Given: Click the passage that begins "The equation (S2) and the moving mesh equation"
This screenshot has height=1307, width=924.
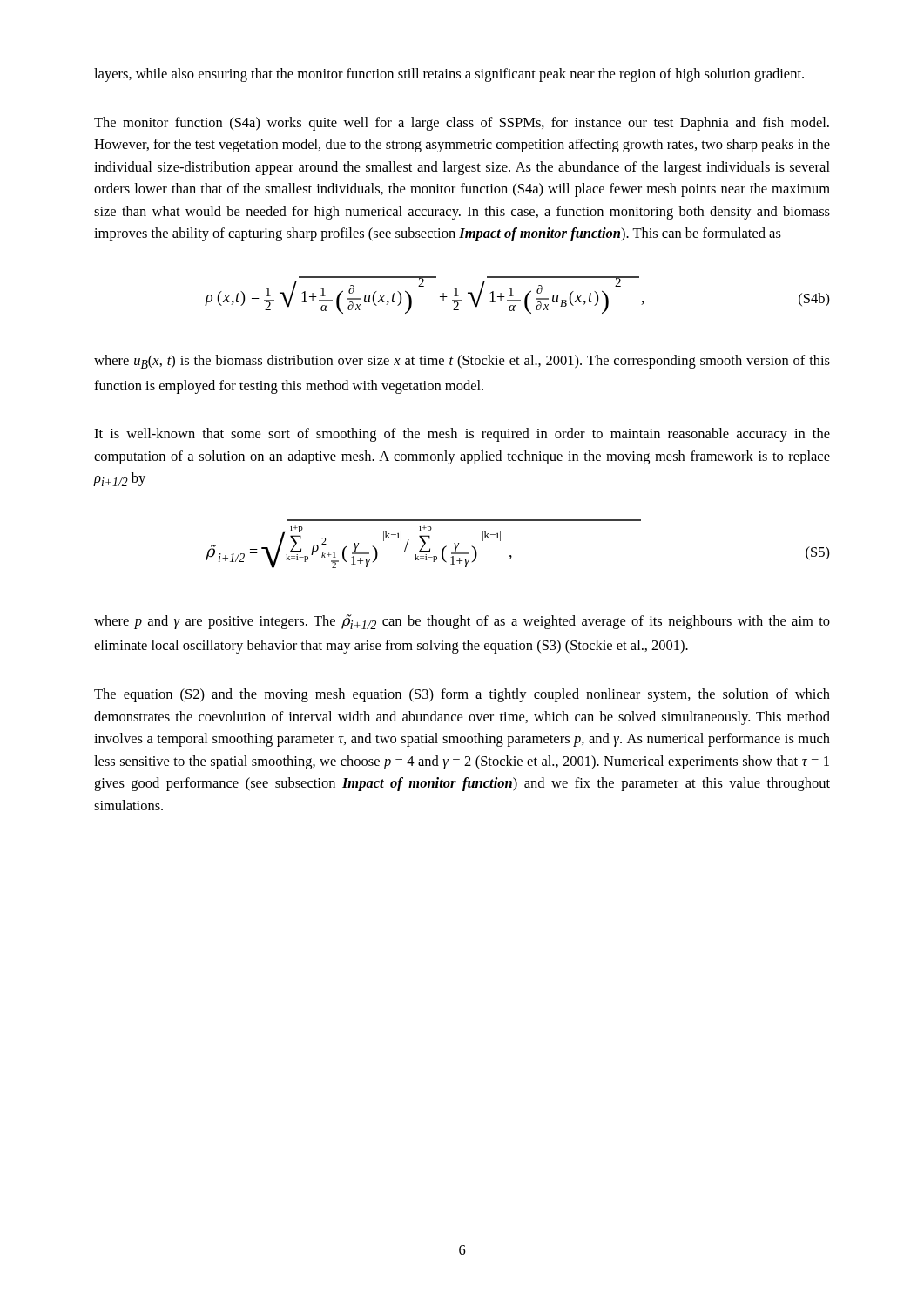Looking at the screenshot, I should click(x=462, y=750).
